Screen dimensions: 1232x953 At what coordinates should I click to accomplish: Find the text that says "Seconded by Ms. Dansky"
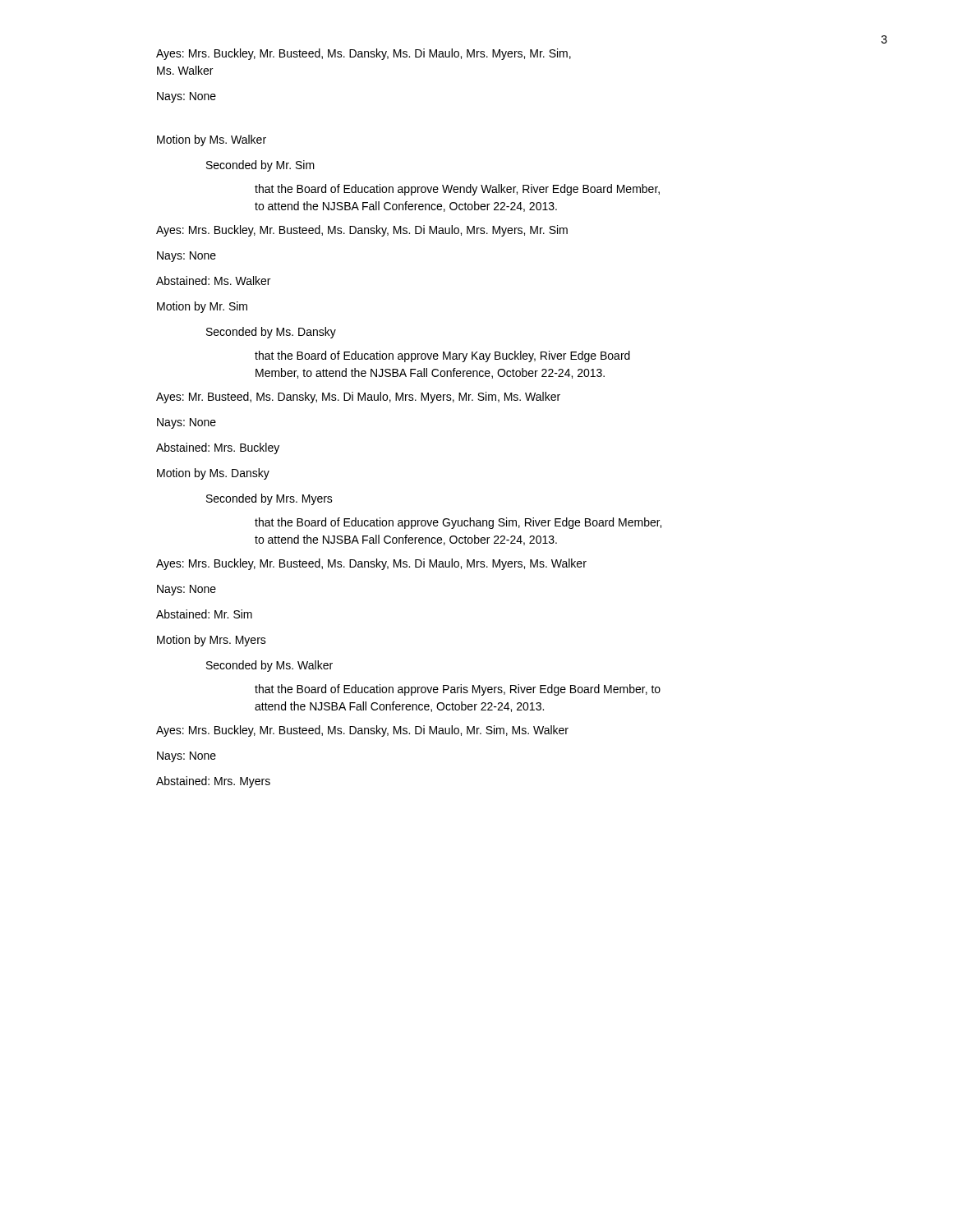tap(271, 332)
